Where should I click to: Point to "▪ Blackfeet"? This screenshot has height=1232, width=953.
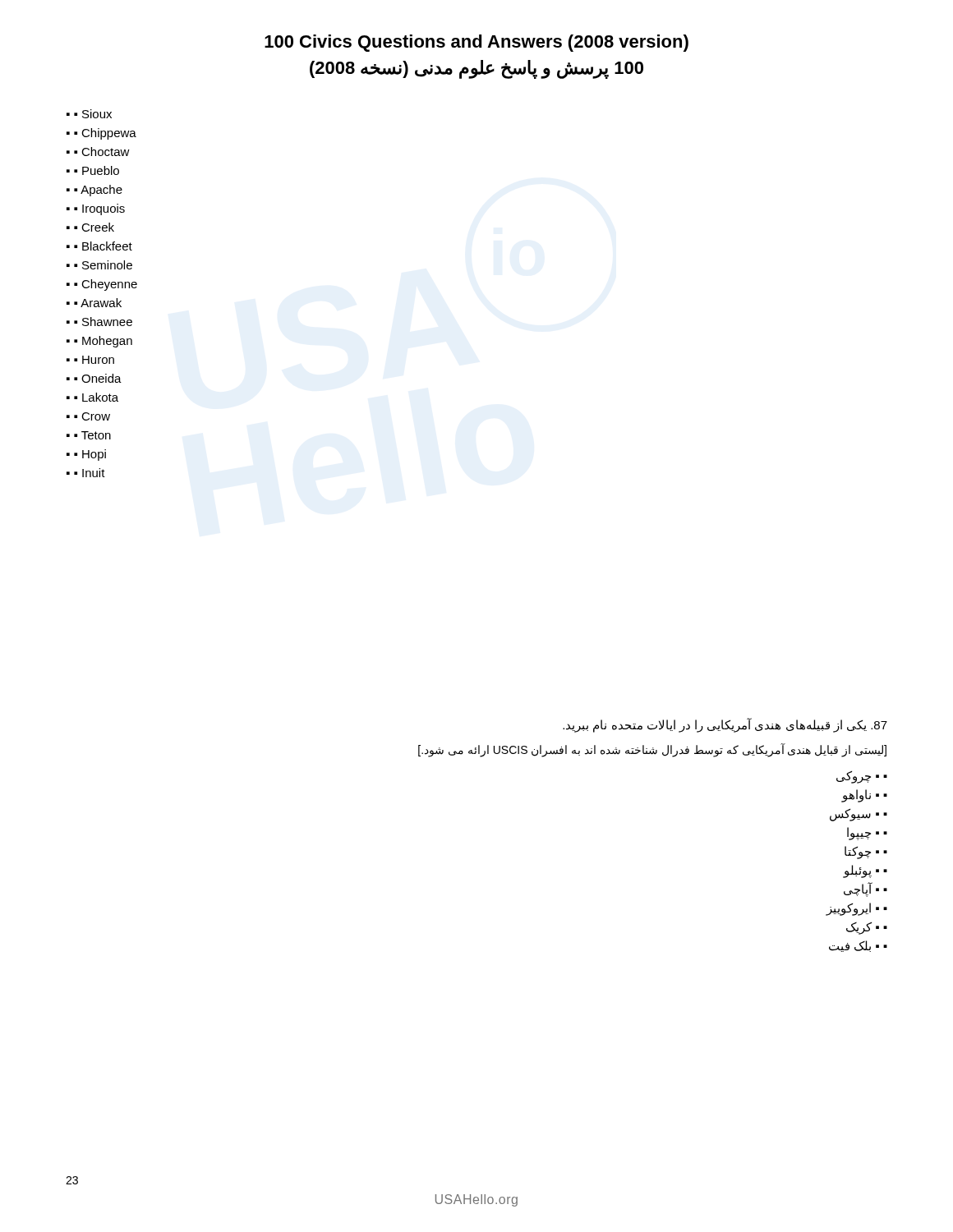pyautogui.click(x=103, y=246)
